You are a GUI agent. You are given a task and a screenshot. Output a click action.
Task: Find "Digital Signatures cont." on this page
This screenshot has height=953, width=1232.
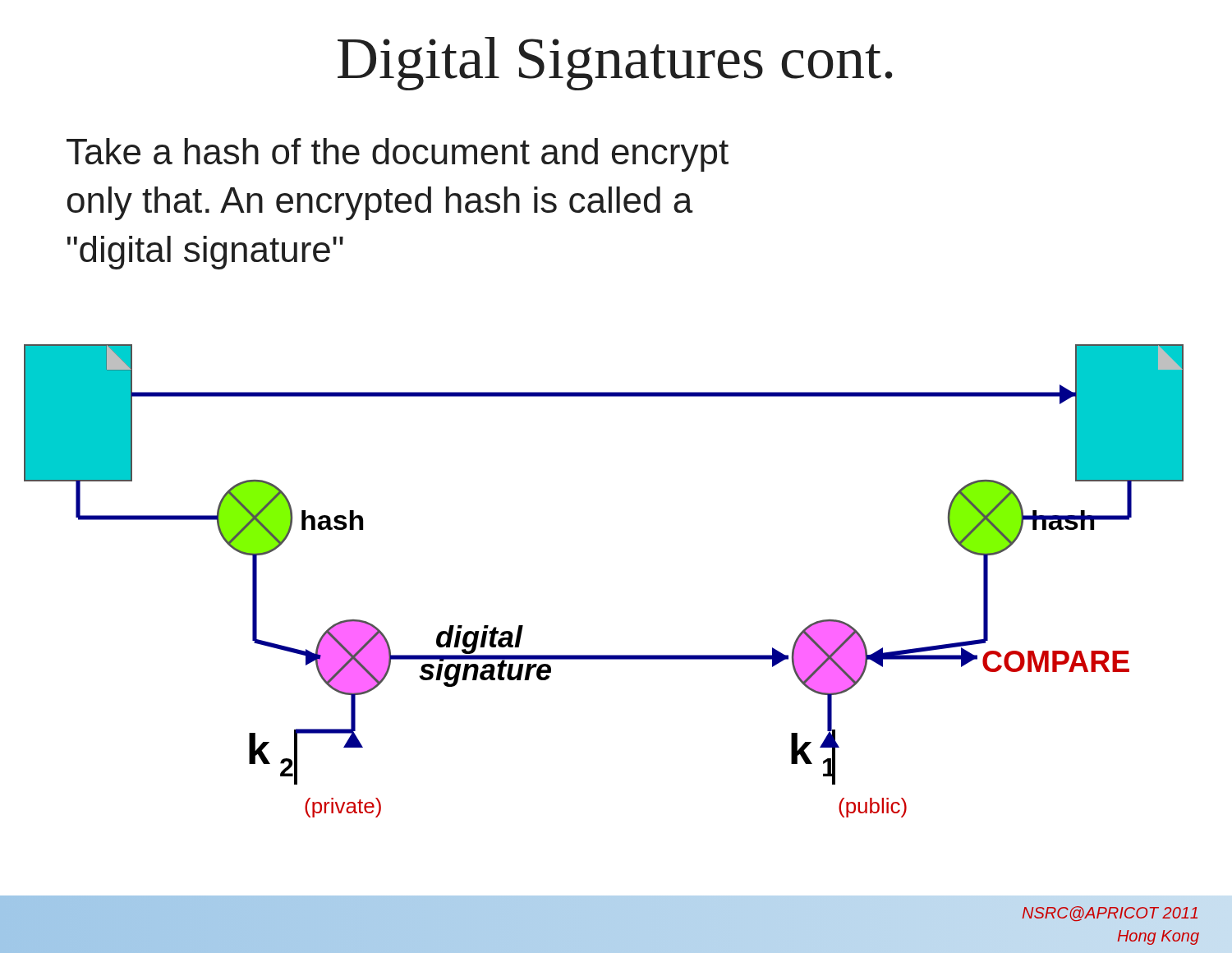(x=616, y=58)
